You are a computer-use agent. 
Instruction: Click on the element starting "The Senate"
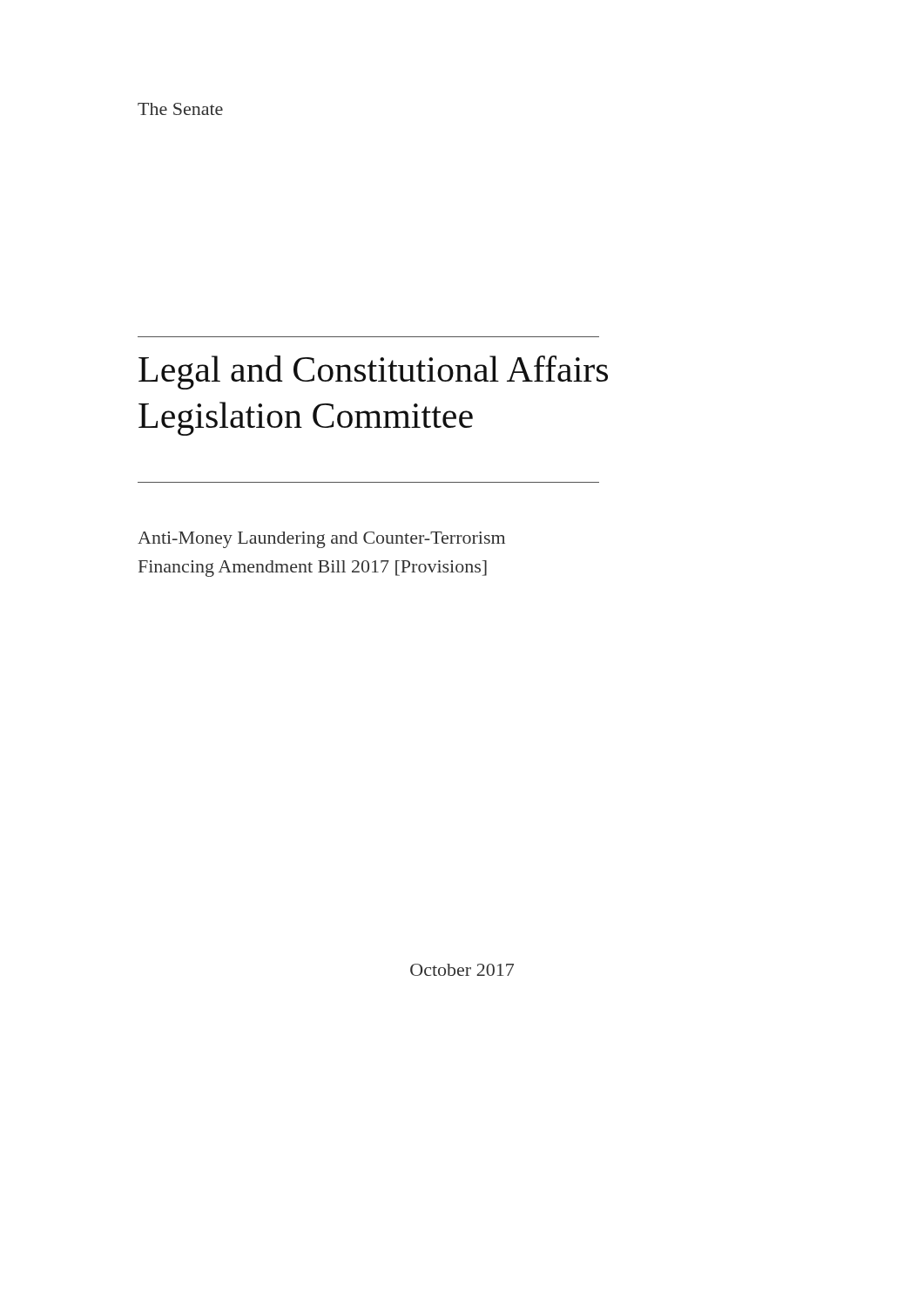click(x=180, y=108)
